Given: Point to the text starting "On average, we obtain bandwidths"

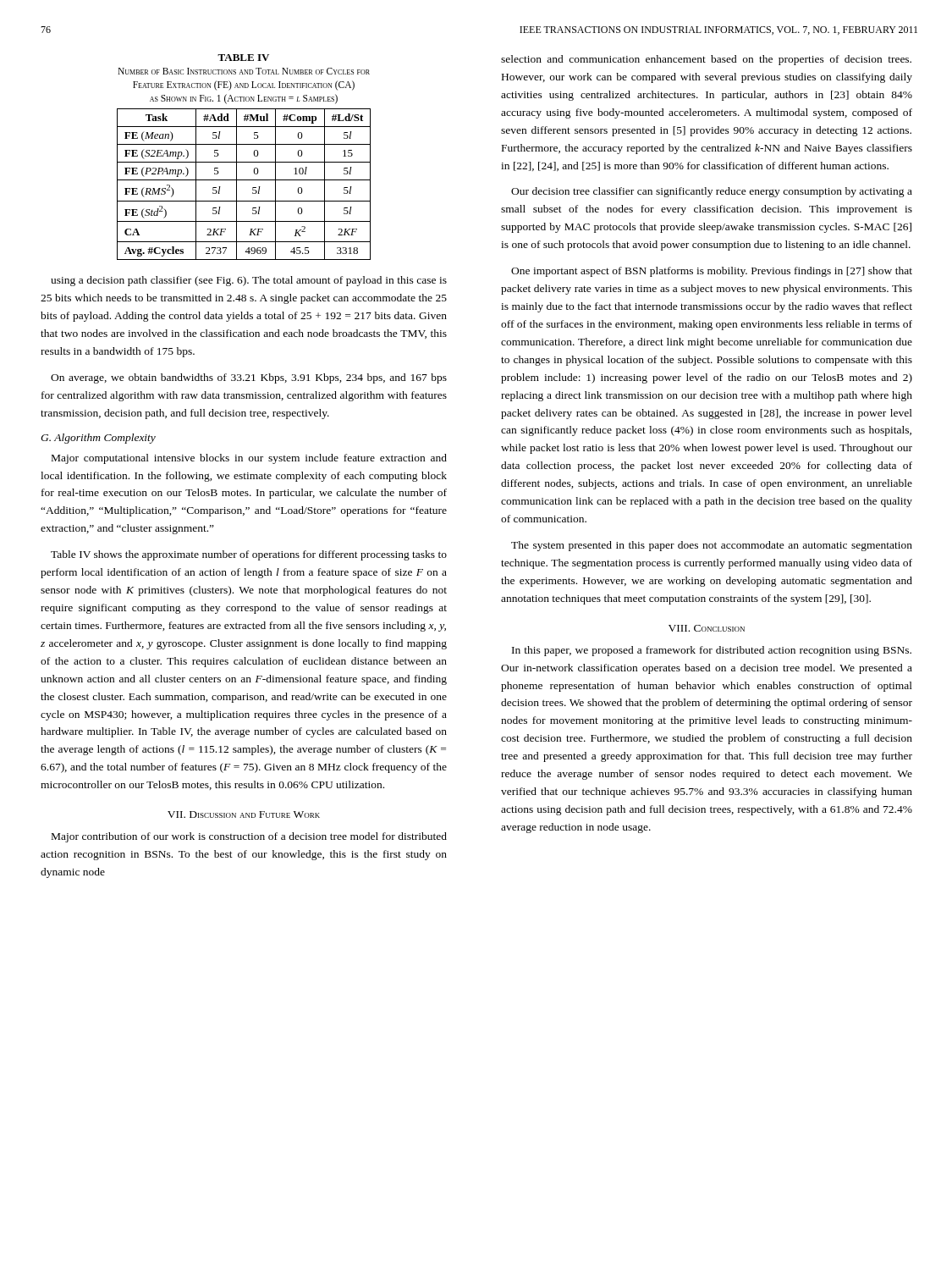Looking at the screenshot, I should coord(244,395).
